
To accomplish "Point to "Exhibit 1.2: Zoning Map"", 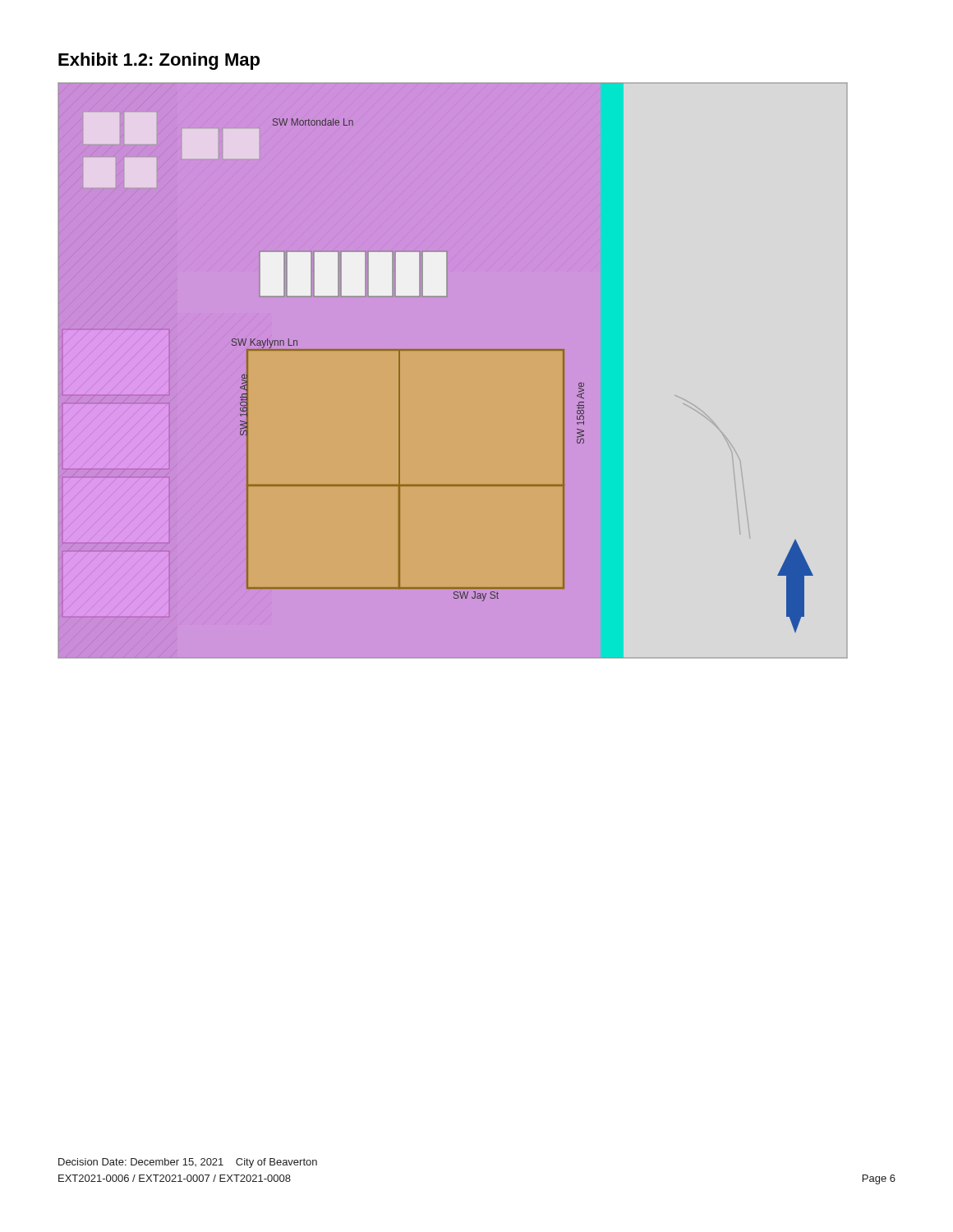I will [x=159, y=60].
